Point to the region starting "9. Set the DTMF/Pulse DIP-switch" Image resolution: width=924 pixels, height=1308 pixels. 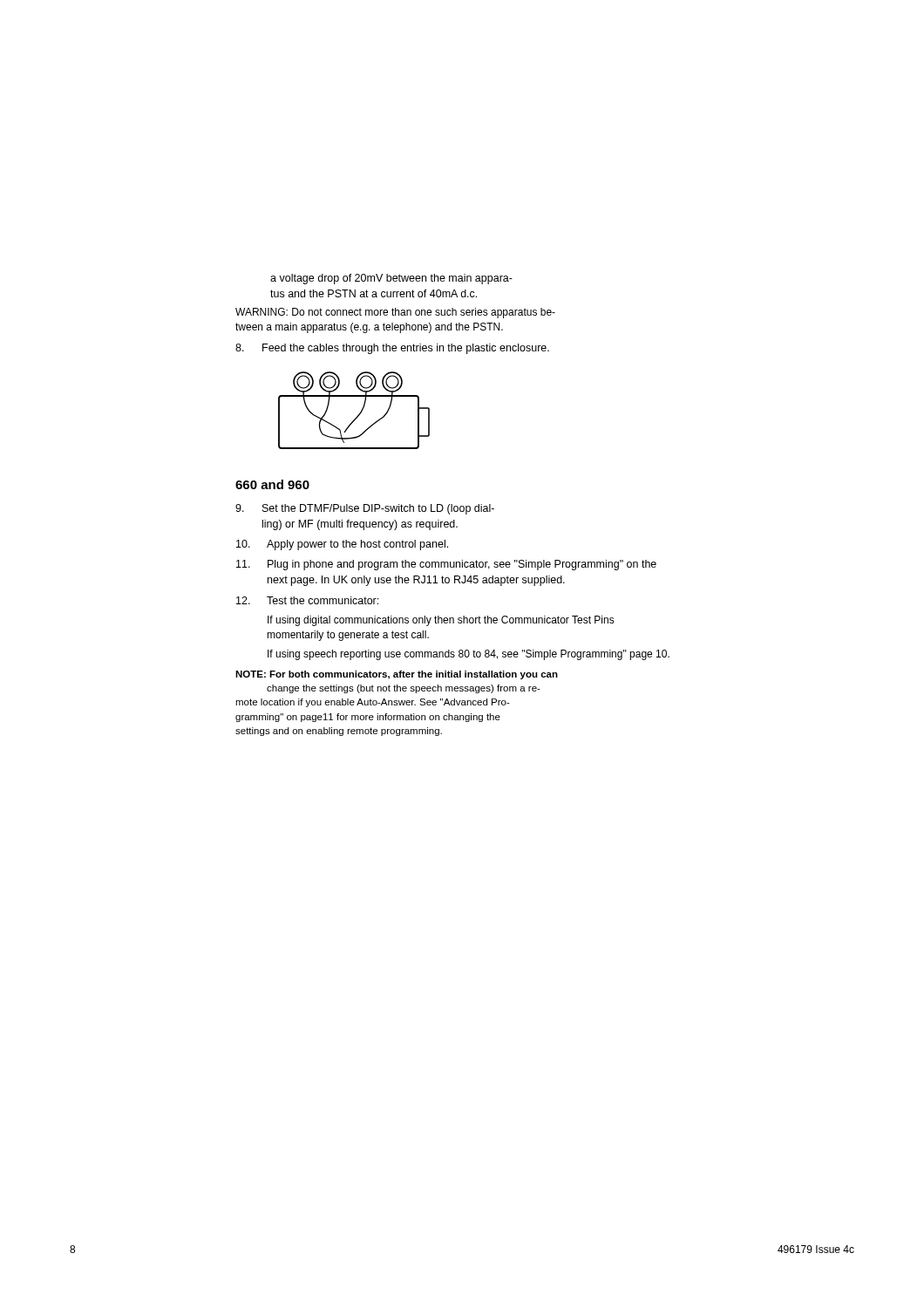point(453,516)
